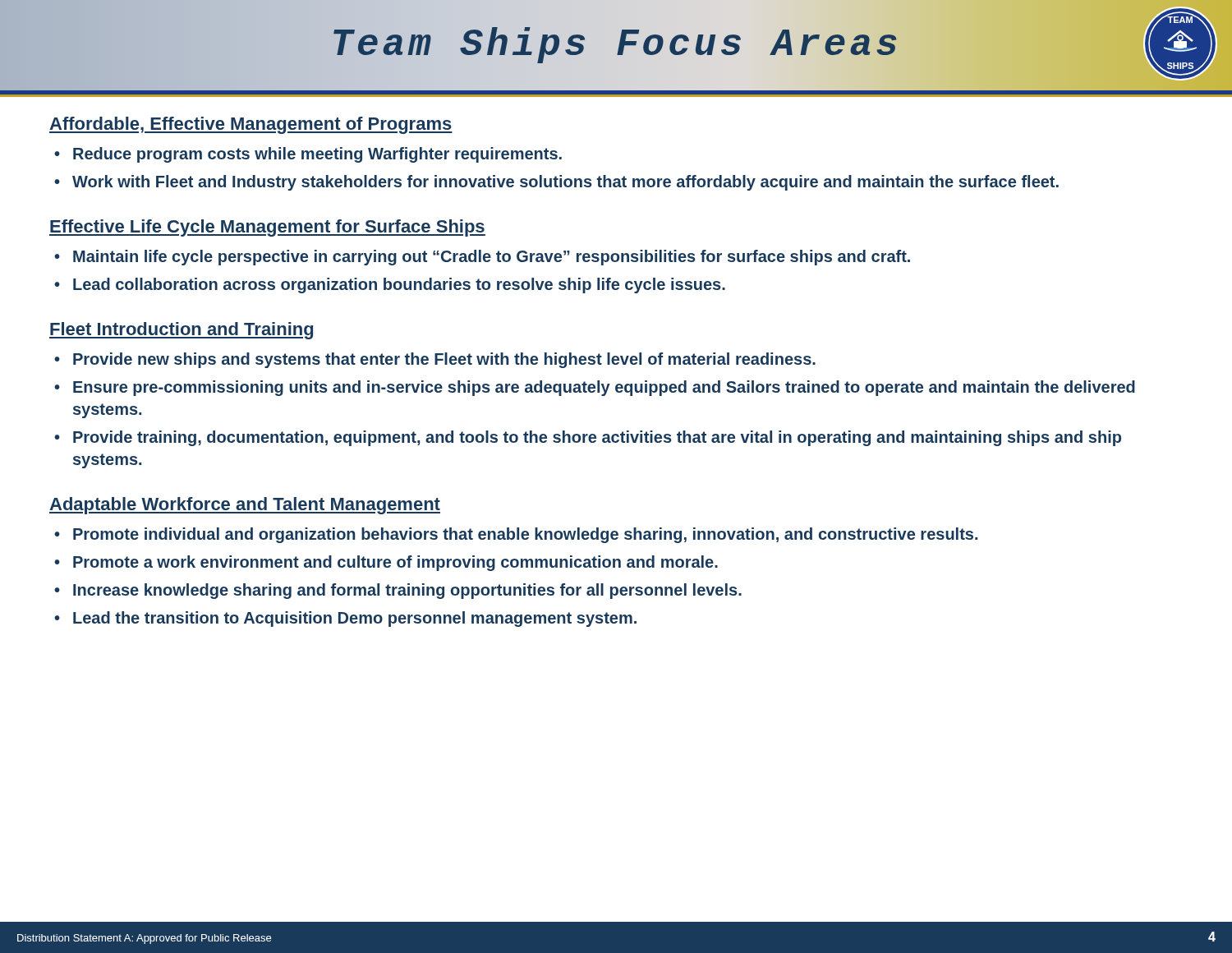Locate the section header that reads "Fleet Introduction and Training"
This screenshot has height=953, width=1232.
(x=182, y=329)
